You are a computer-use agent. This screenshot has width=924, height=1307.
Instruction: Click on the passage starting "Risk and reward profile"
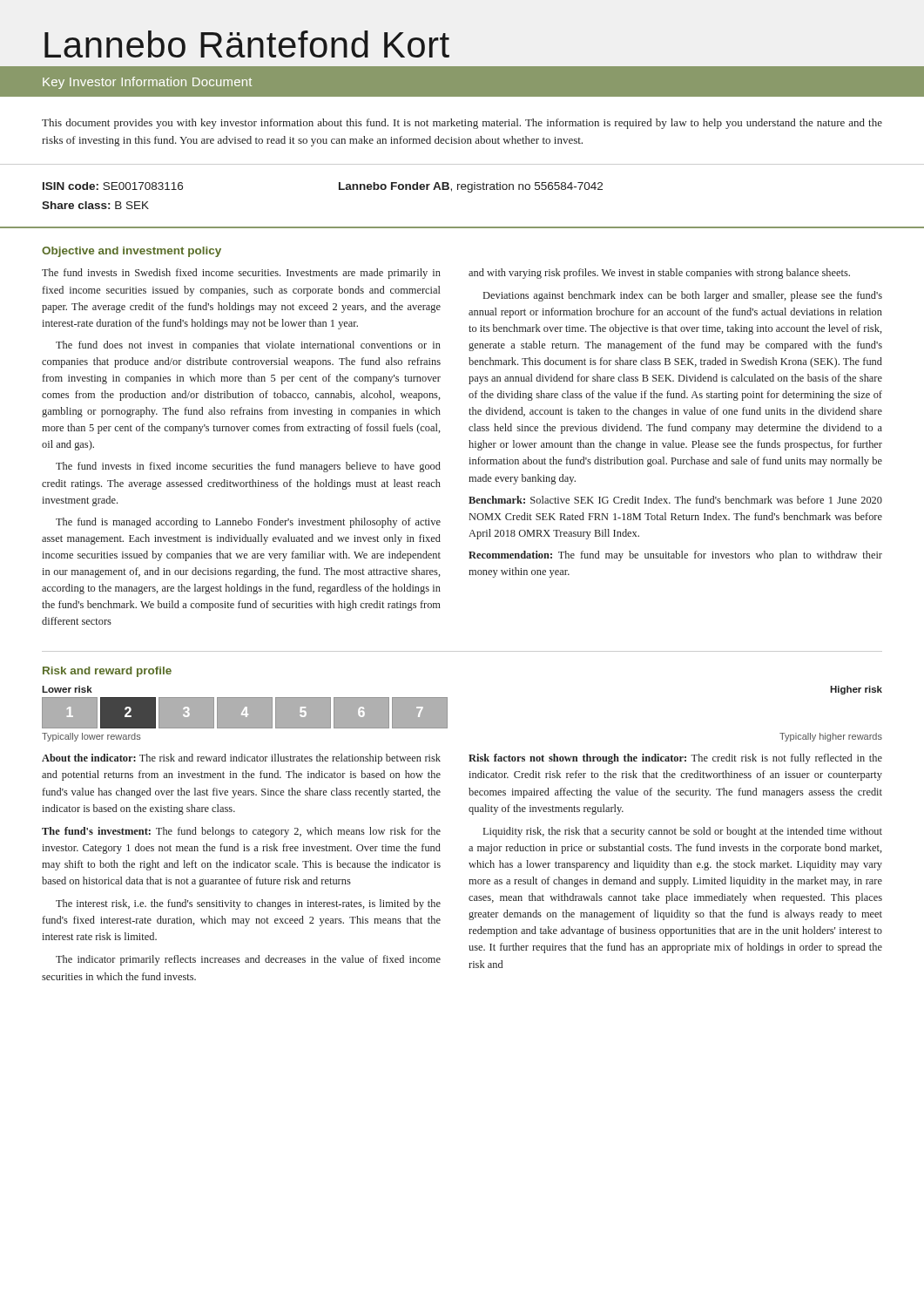pos(107,671)
